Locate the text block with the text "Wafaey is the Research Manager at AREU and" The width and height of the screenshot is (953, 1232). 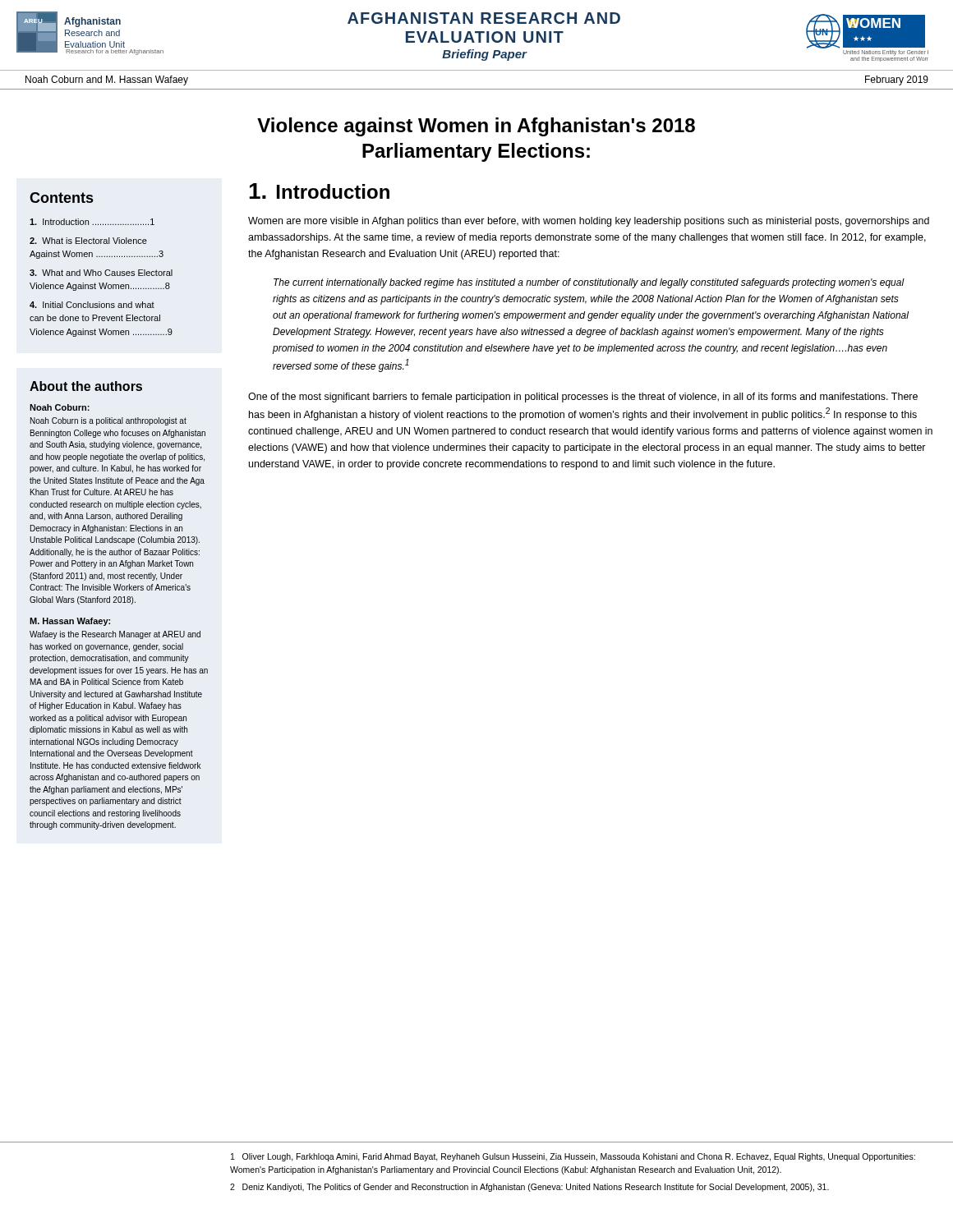coord(119,730)
